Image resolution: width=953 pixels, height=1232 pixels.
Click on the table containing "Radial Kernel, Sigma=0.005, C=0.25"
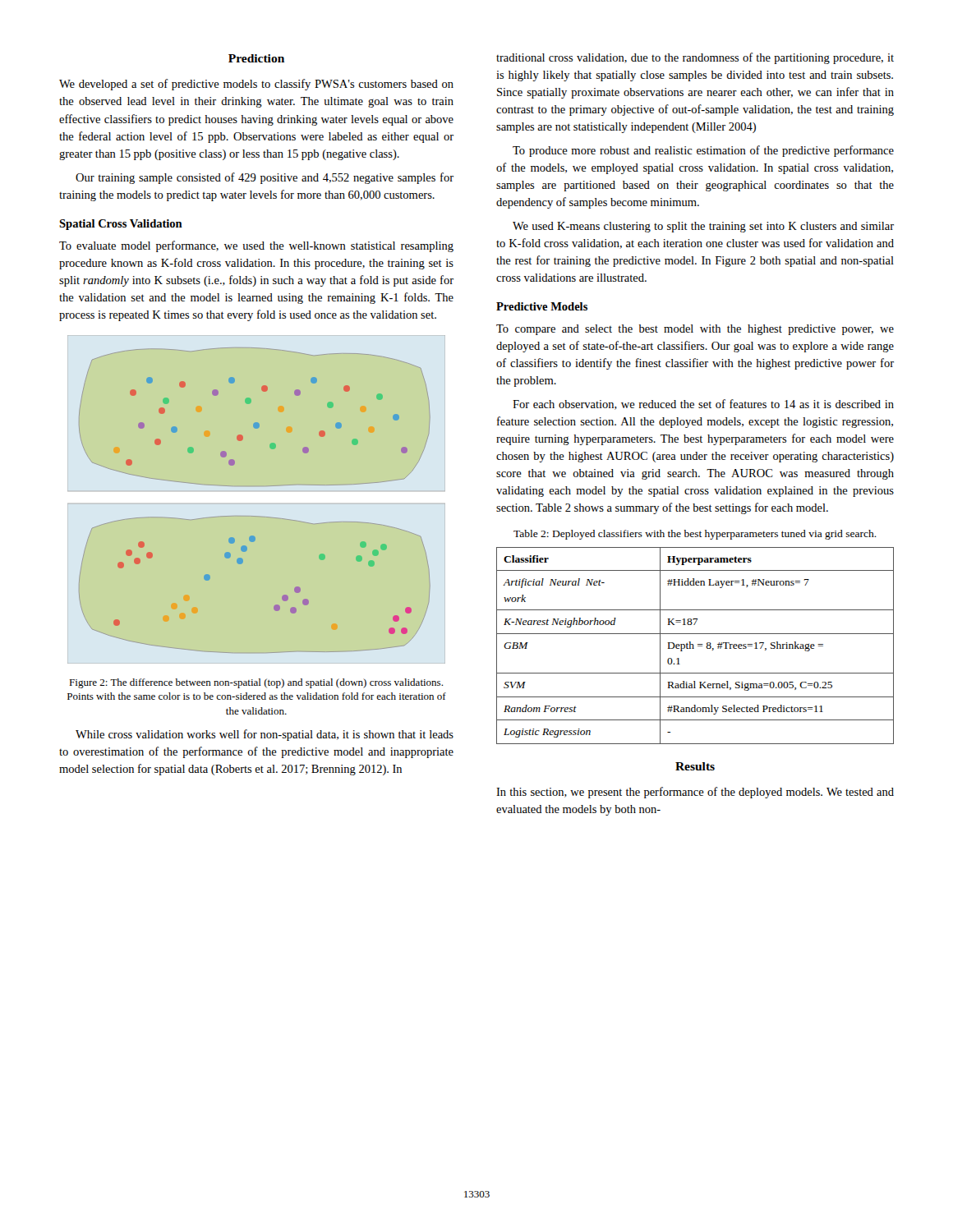695,645
